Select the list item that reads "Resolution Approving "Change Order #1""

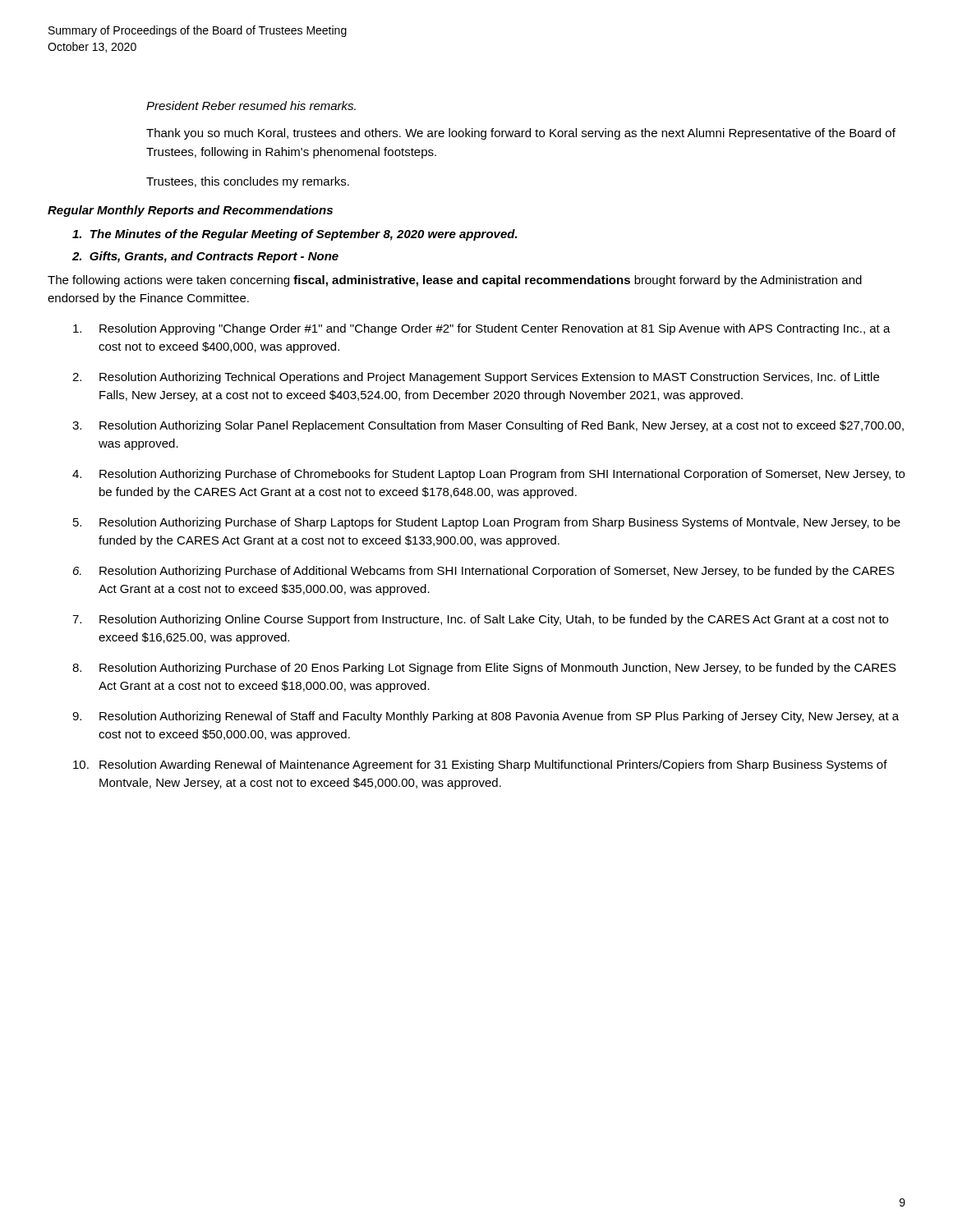[x=489, y=338]
